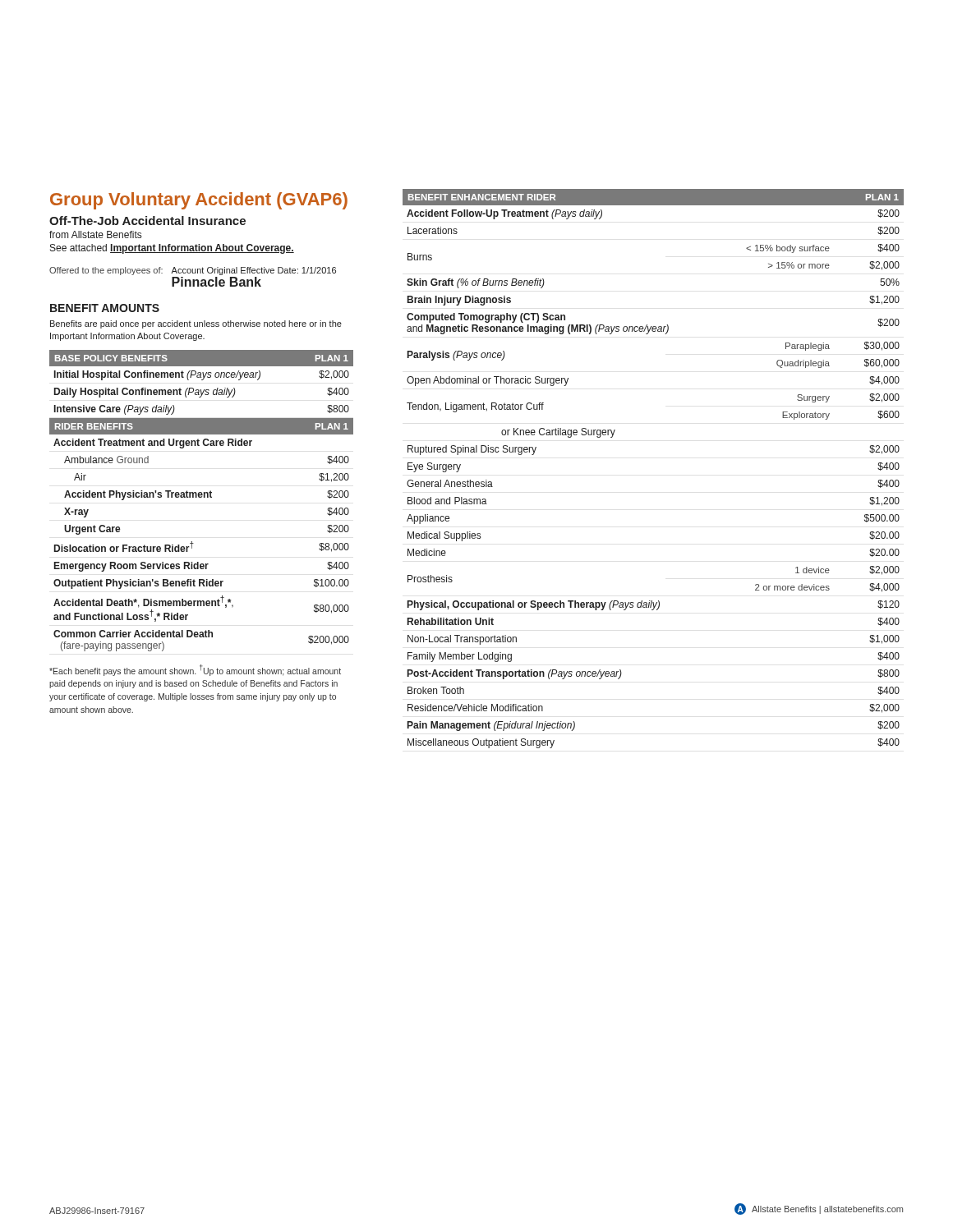Select the text block starting "Off-The-Job Accidental Insurance"

148,221
